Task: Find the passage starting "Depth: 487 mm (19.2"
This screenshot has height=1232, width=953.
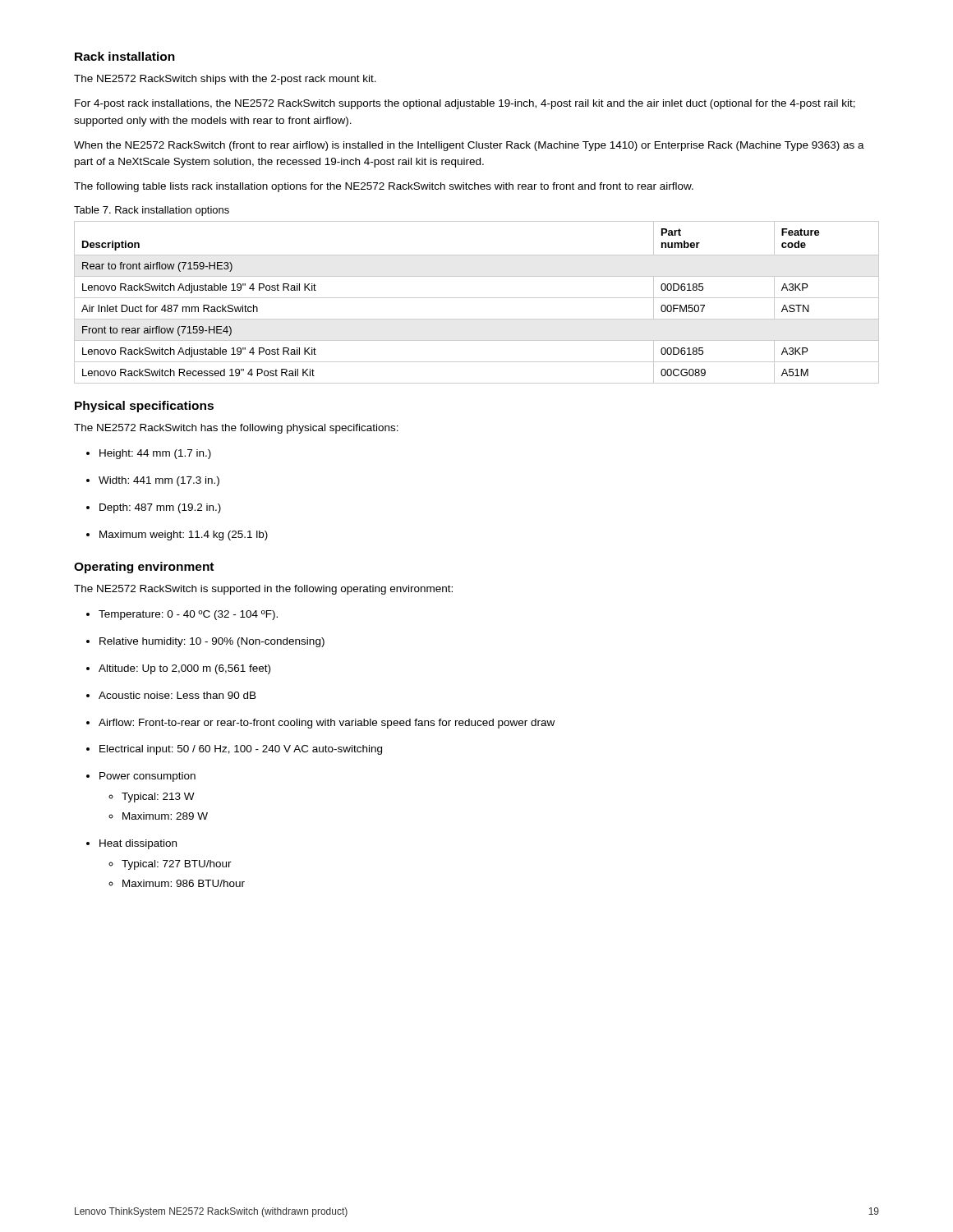Action: tap(154, 508)
